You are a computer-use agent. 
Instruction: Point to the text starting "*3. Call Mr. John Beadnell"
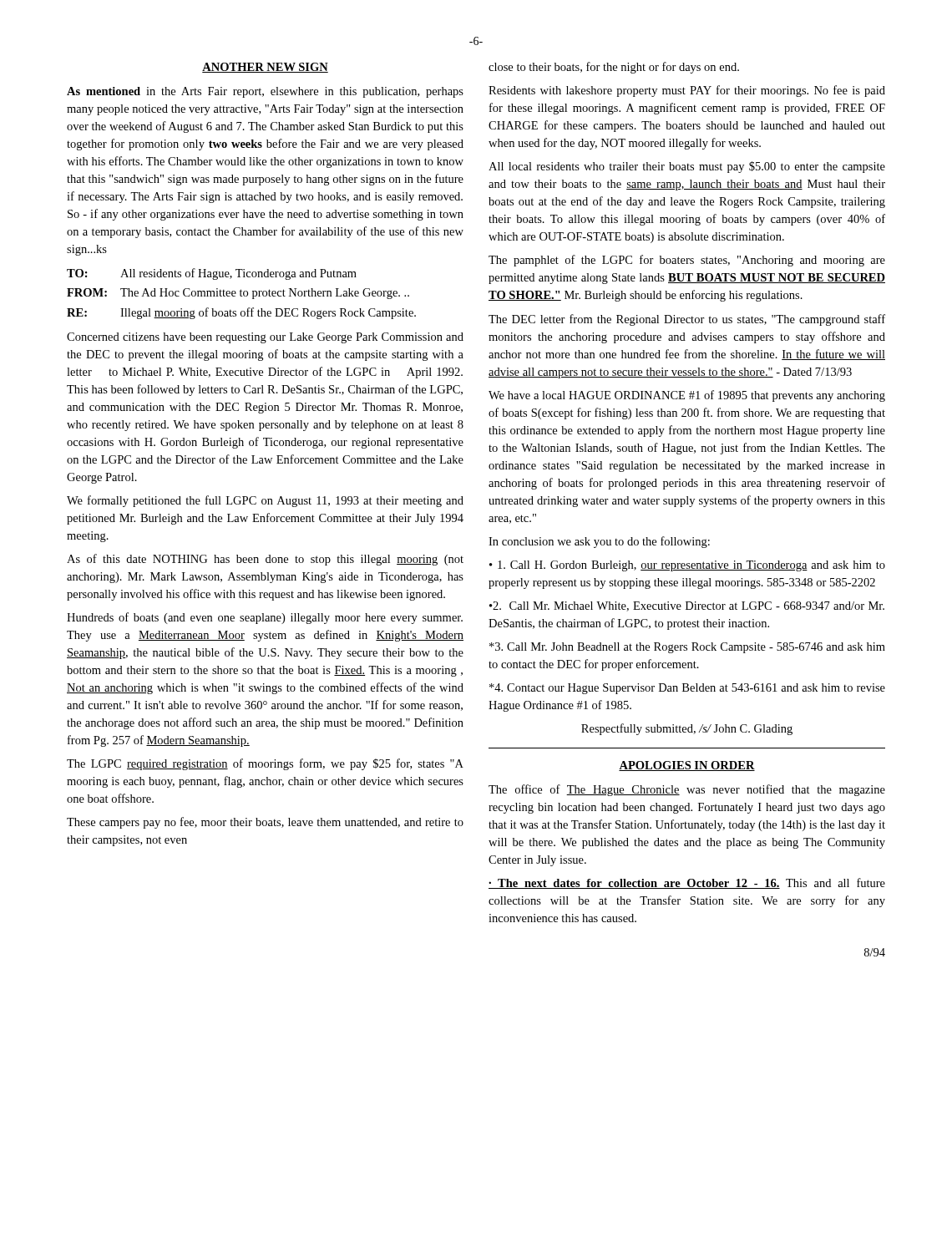(x=687, y=656)
